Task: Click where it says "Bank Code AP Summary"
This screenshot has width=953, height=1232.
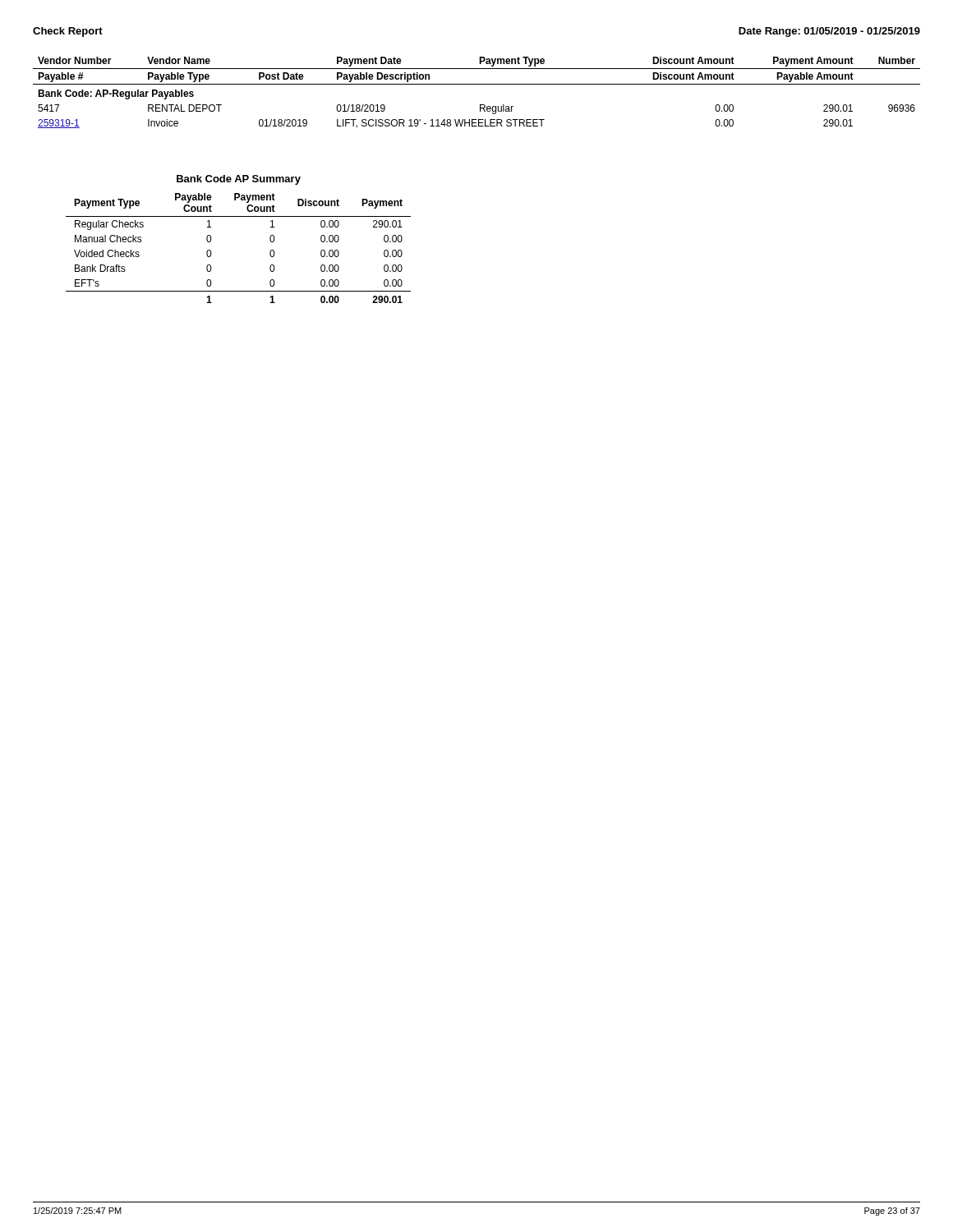Action: click(238, 179)
